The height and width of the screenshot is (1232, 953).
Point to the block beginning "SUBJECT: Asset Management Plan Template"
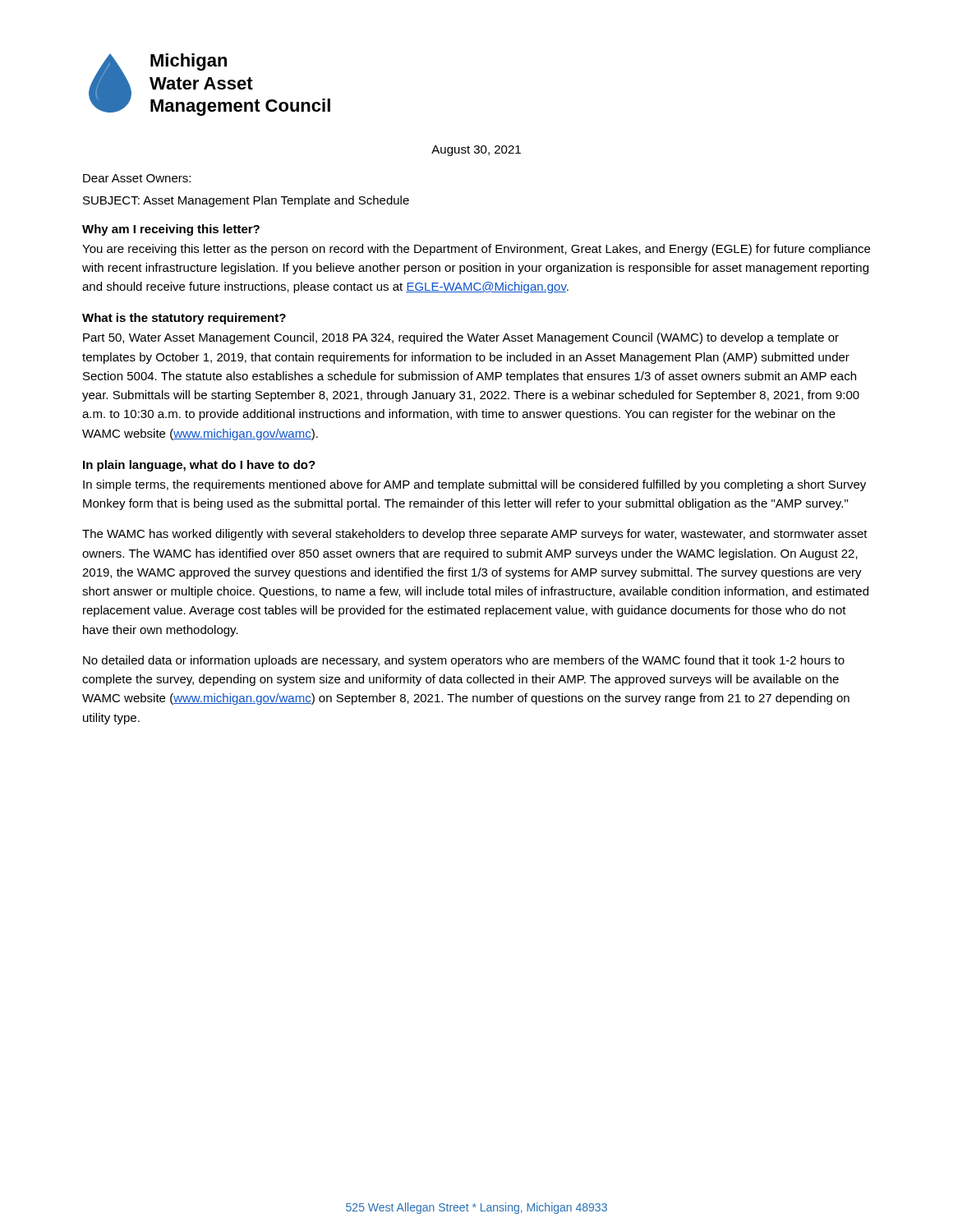246,200
